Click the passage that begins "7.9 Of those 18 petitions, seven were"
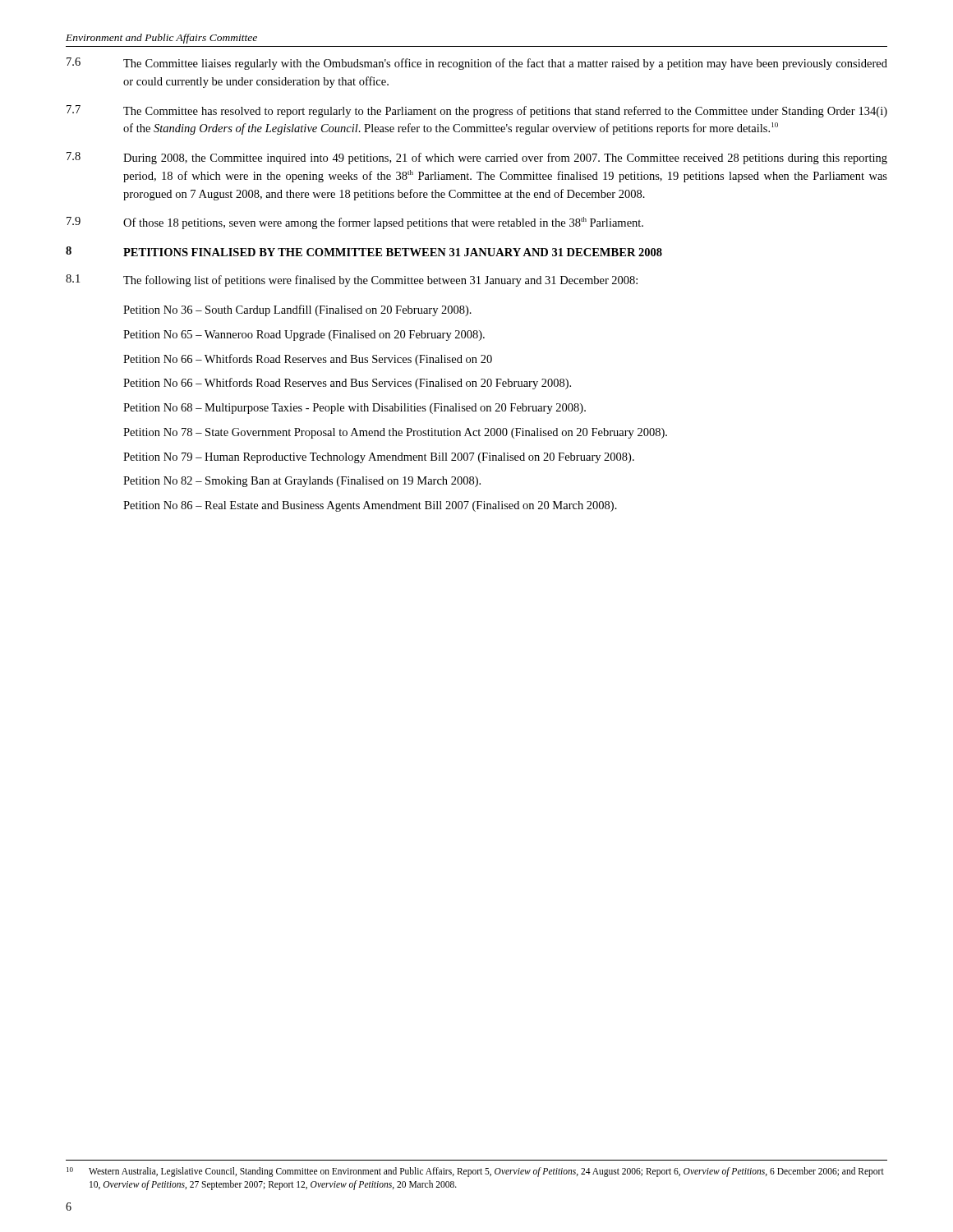The width and height of the screenshot is (953, 1232). (x=476, y=224)
